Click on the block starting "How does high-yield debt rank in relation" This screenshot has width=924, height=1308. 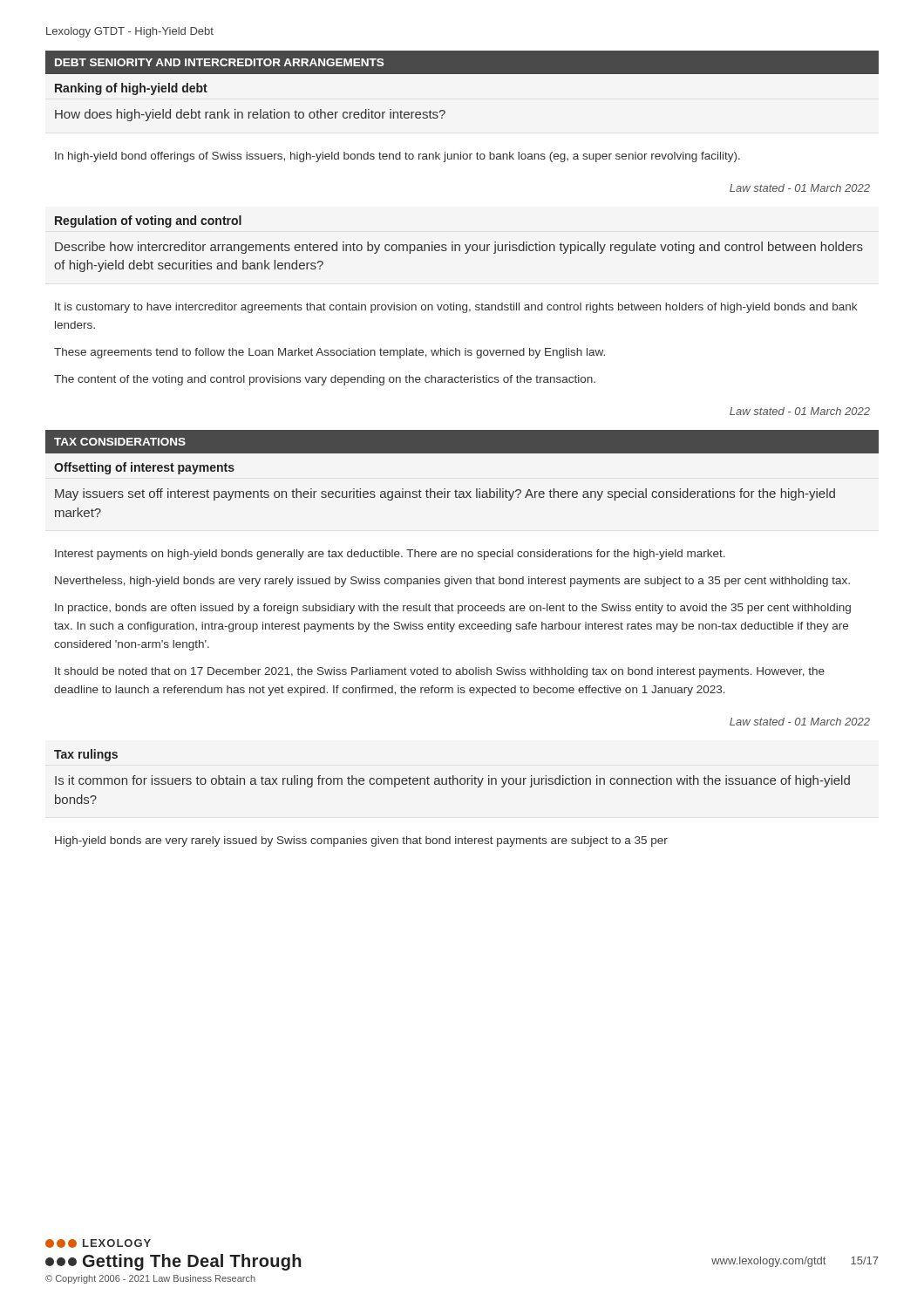250,114
